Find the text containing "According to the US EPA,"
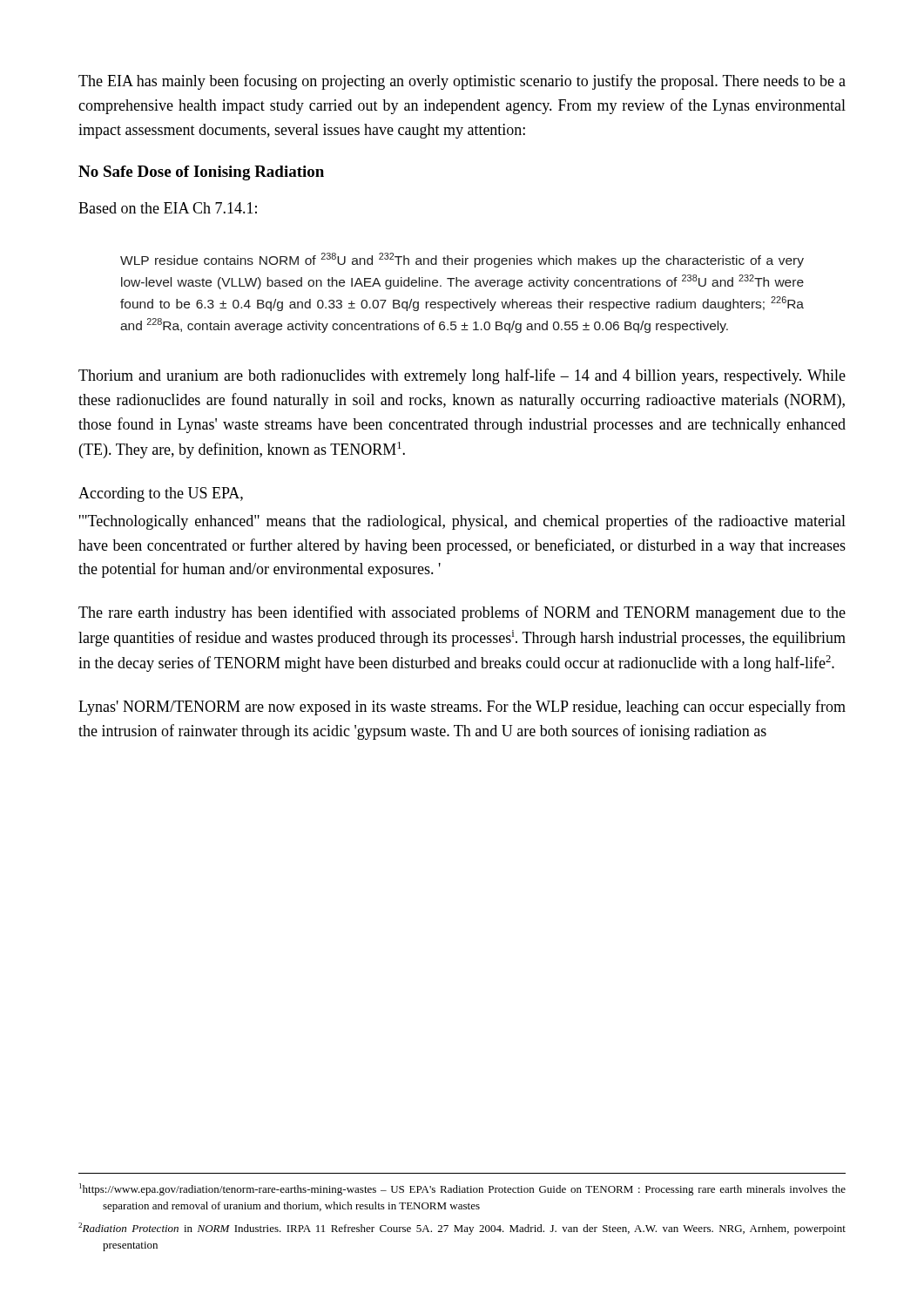Image resolution: width=924 pixels, height=1307 pixels. [161, 493]
